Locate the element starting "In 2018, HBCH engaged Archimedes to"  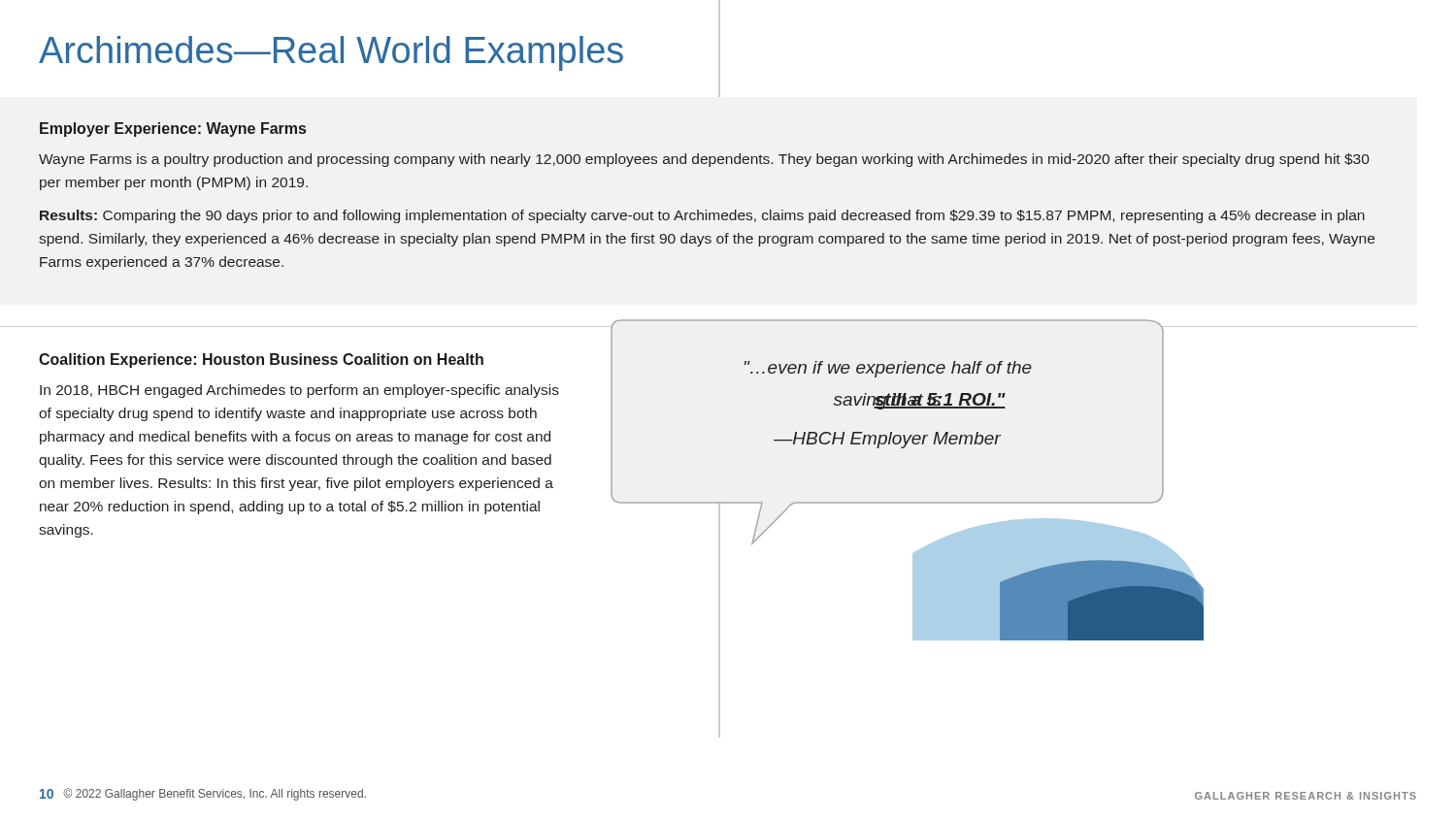pos(299,459)
